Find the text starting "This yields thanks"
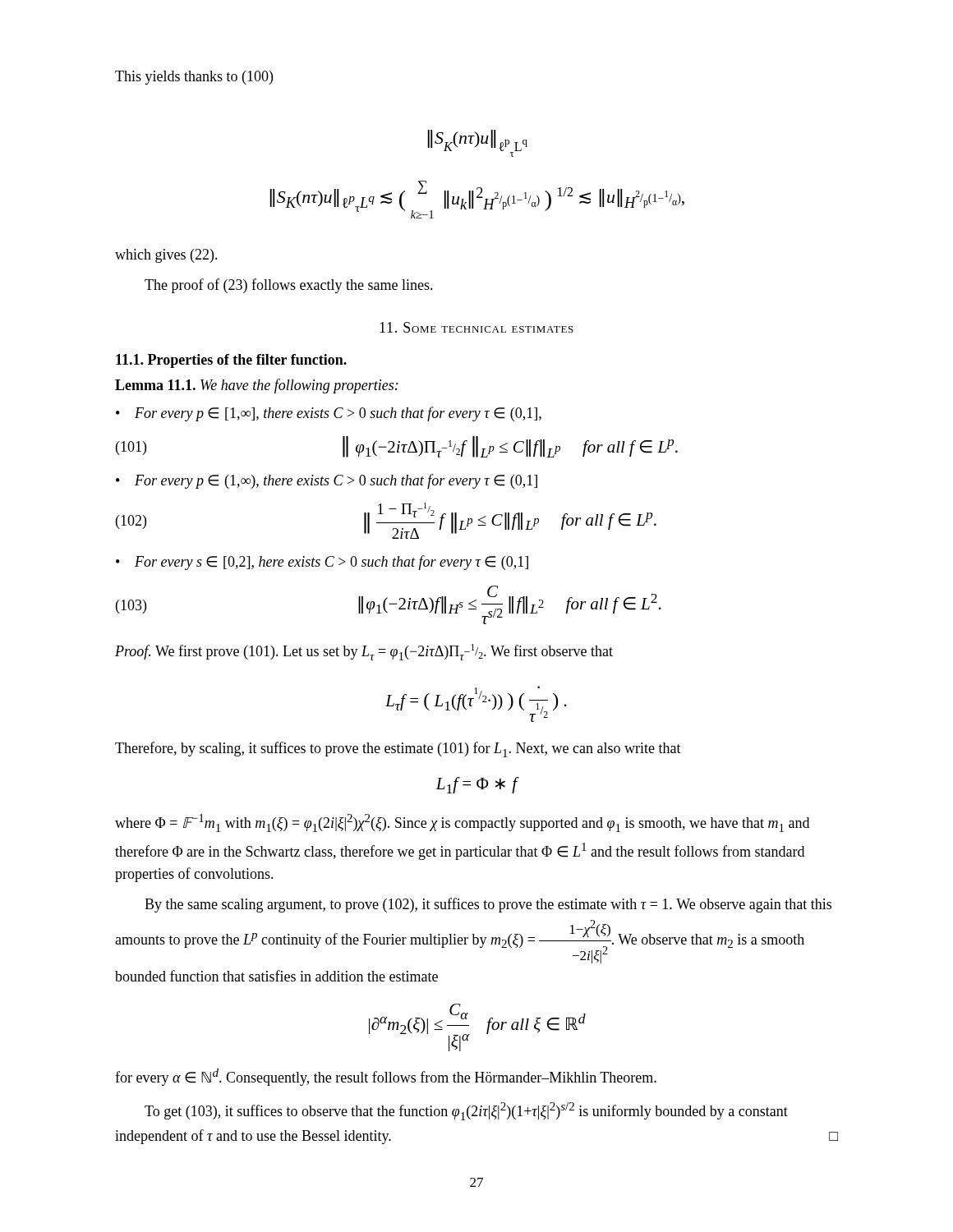Screen dimensions: 1232x953 [x=194, y=78]
